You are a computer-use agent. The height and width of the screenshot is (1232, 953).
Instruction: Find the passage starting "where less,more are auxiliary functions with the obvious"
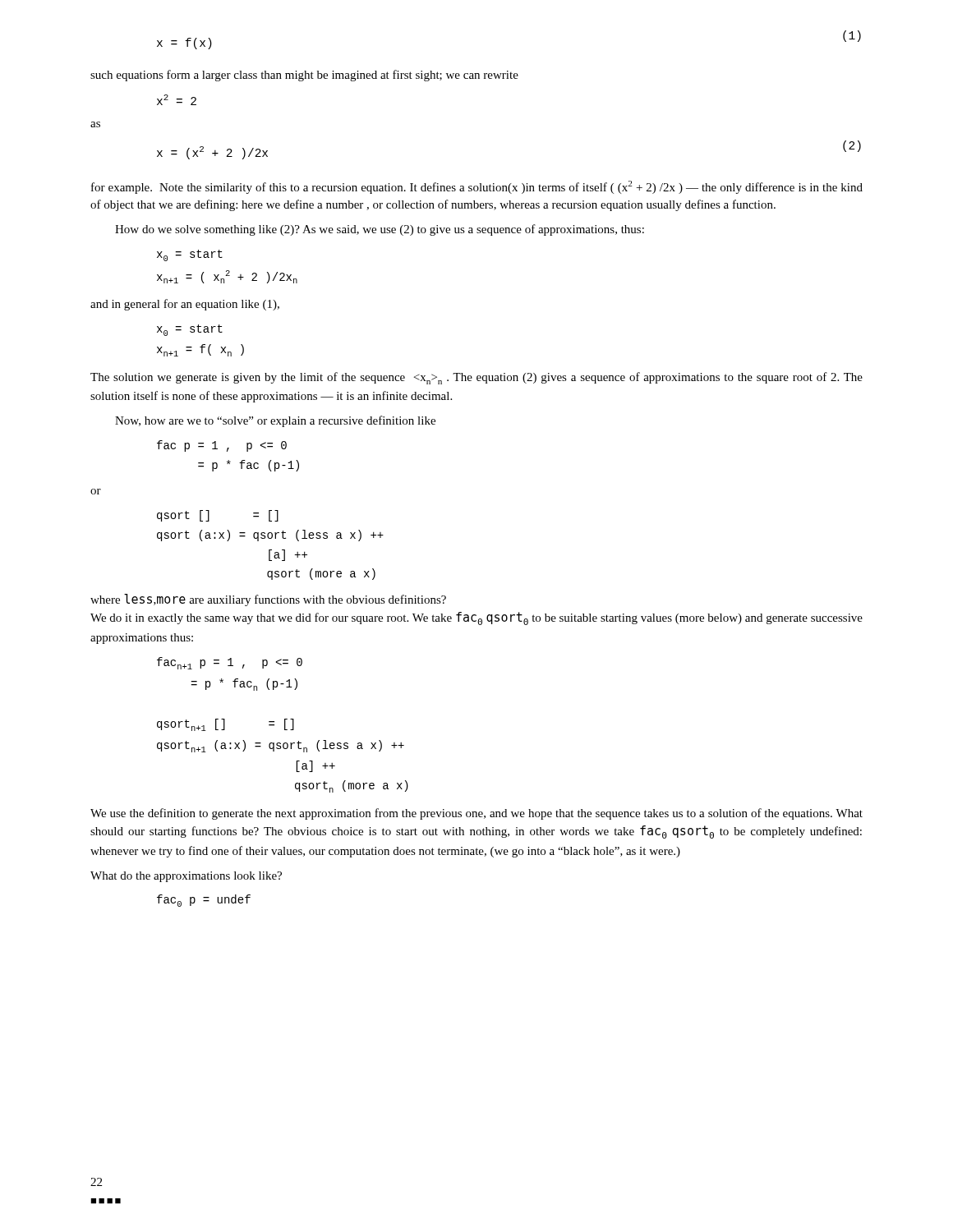(x=476, y=618)
